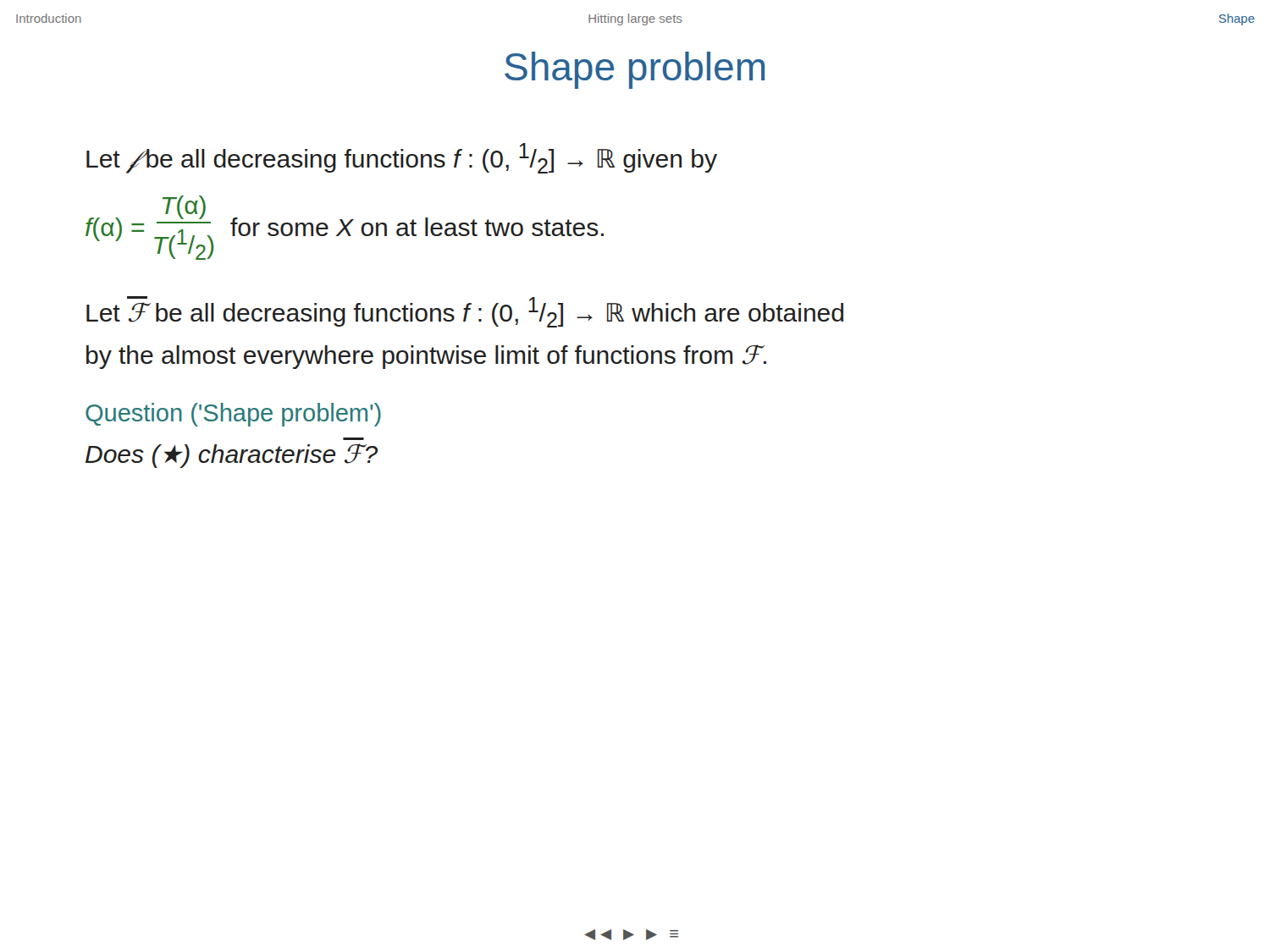The image size is (1270, 952).
Task: Locate the section header that says "Question ('Shape problem')"
Action: [x=233, y=413]
